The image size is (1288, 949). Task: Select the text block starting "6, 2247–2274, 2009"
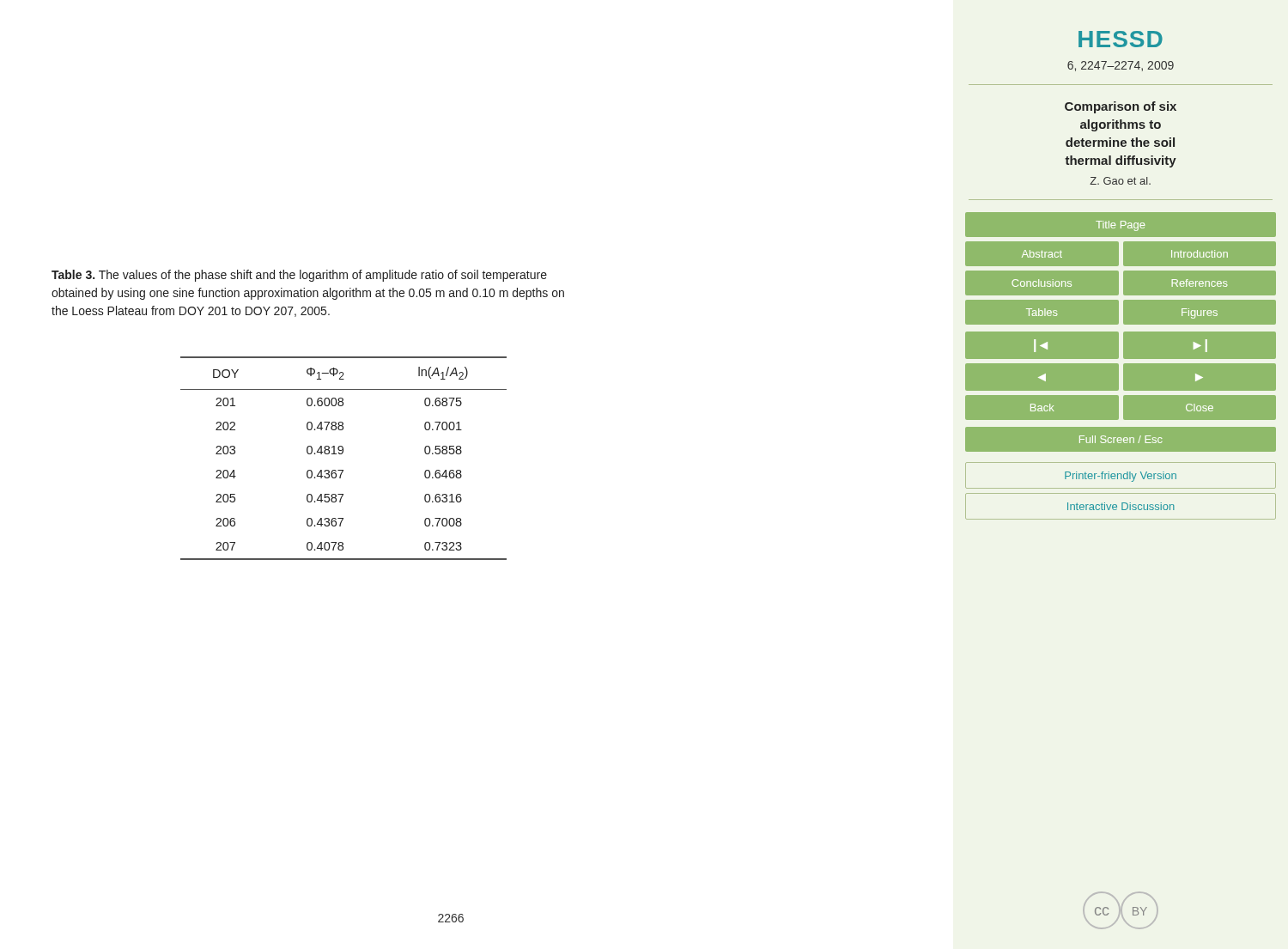tap(1121, 65)
